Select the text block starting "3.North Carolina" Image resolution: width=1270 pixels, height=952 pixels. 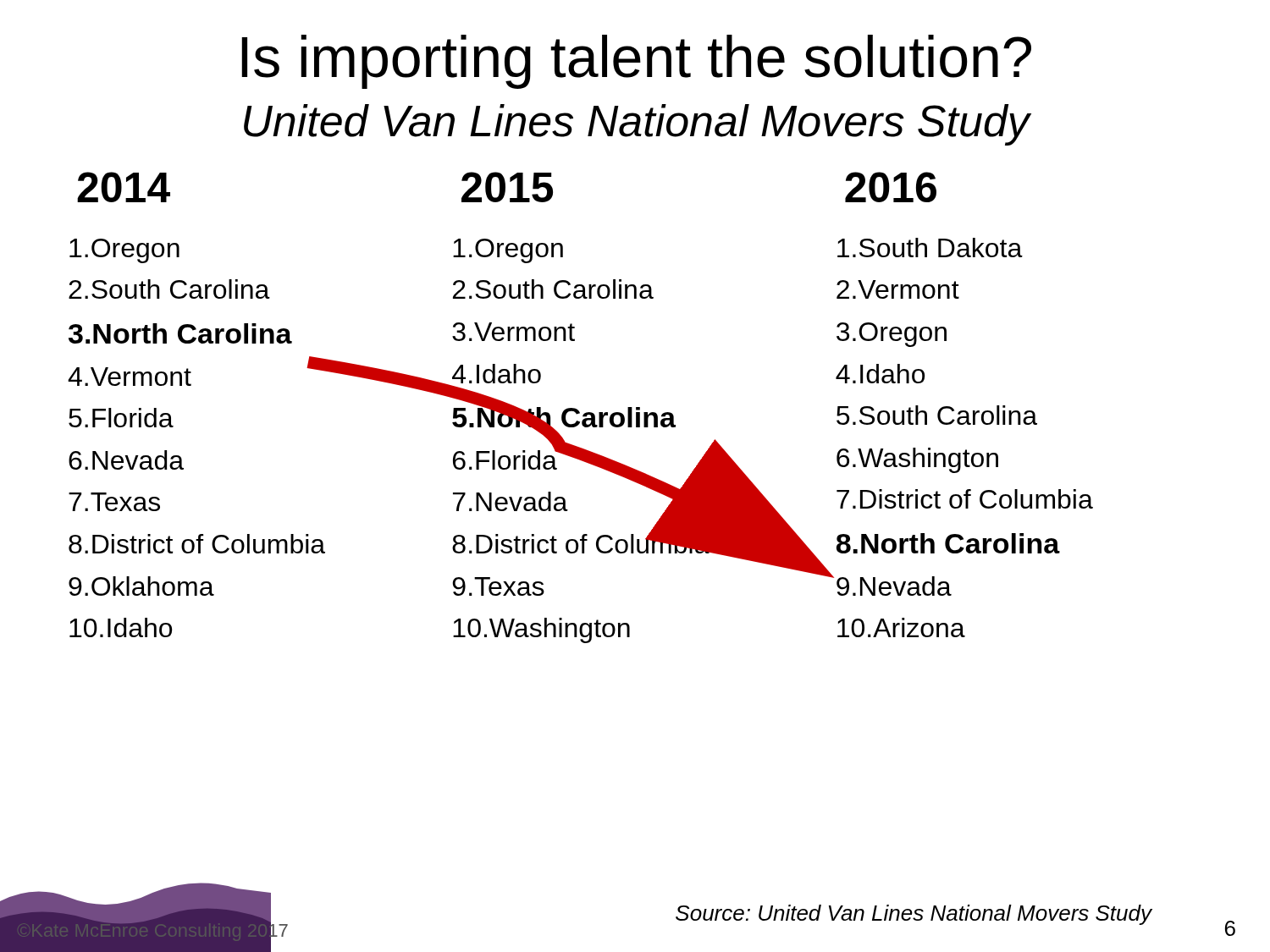coord(180,333)
